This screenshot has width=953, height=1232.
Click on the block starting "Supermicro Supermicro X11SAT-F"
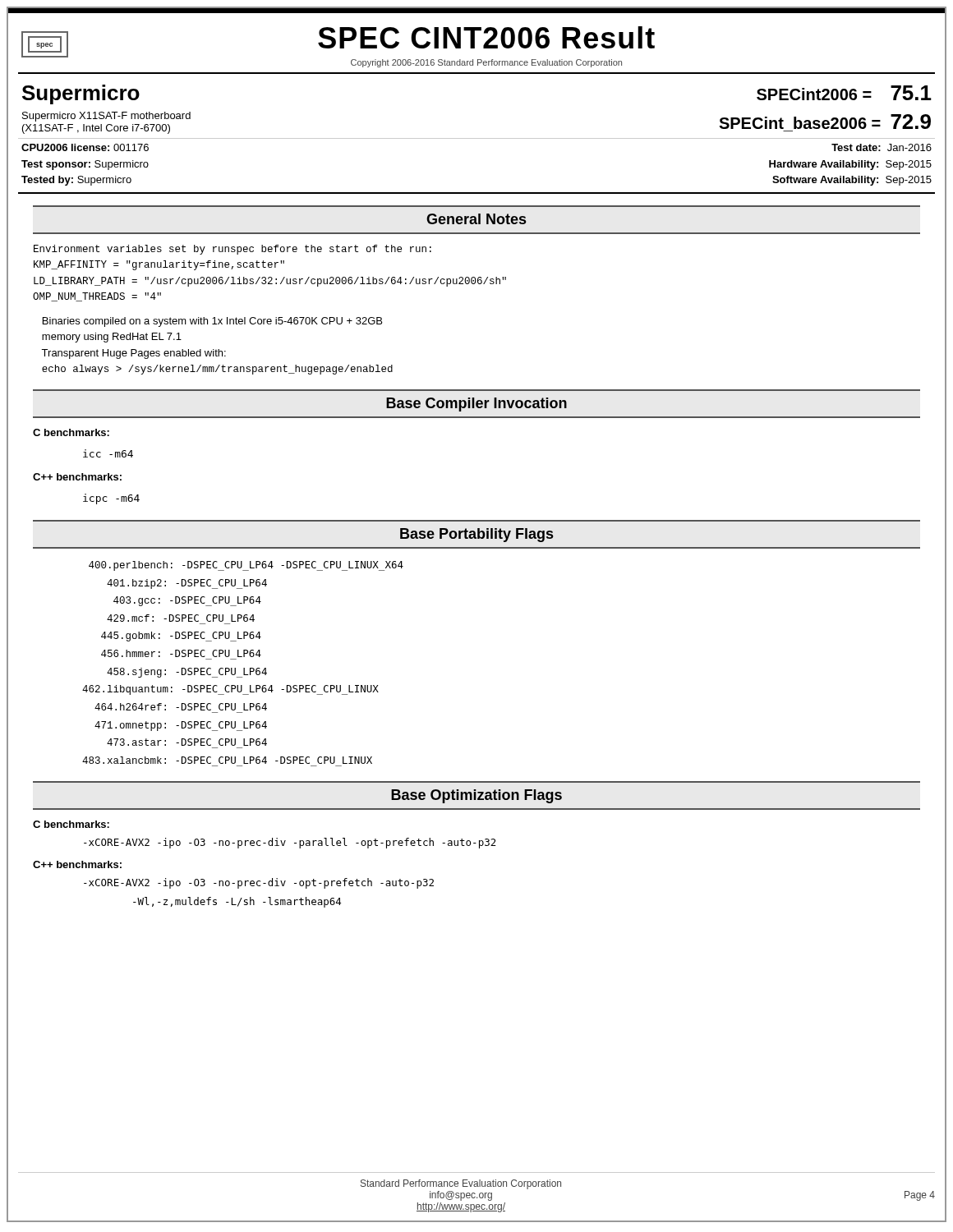(x=81, y=94)
